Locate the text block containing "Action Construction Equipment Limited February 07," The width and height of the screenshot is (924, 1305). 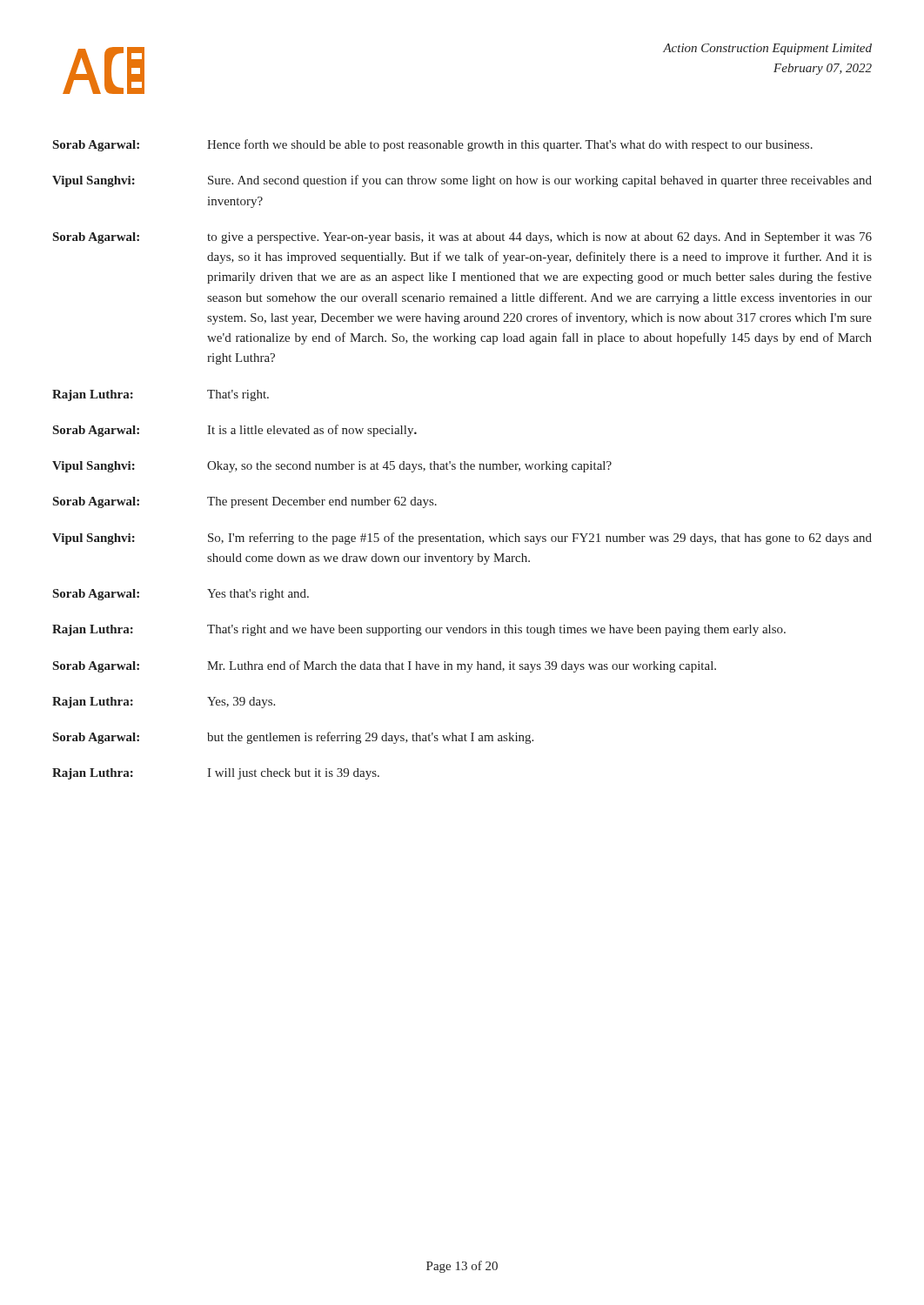[768, 58]
